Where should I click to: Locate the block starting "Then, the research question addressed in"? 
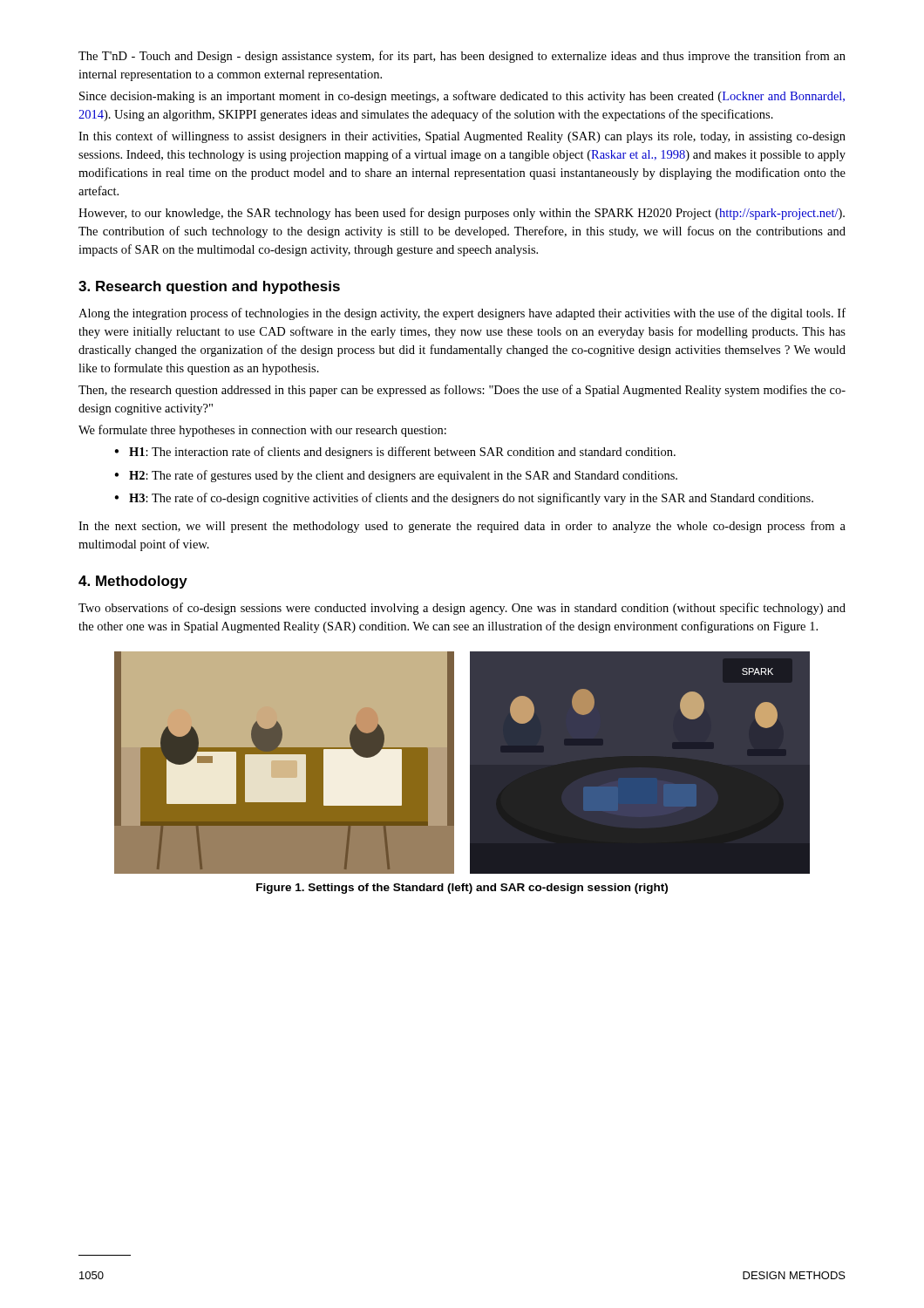coord(462,399)
